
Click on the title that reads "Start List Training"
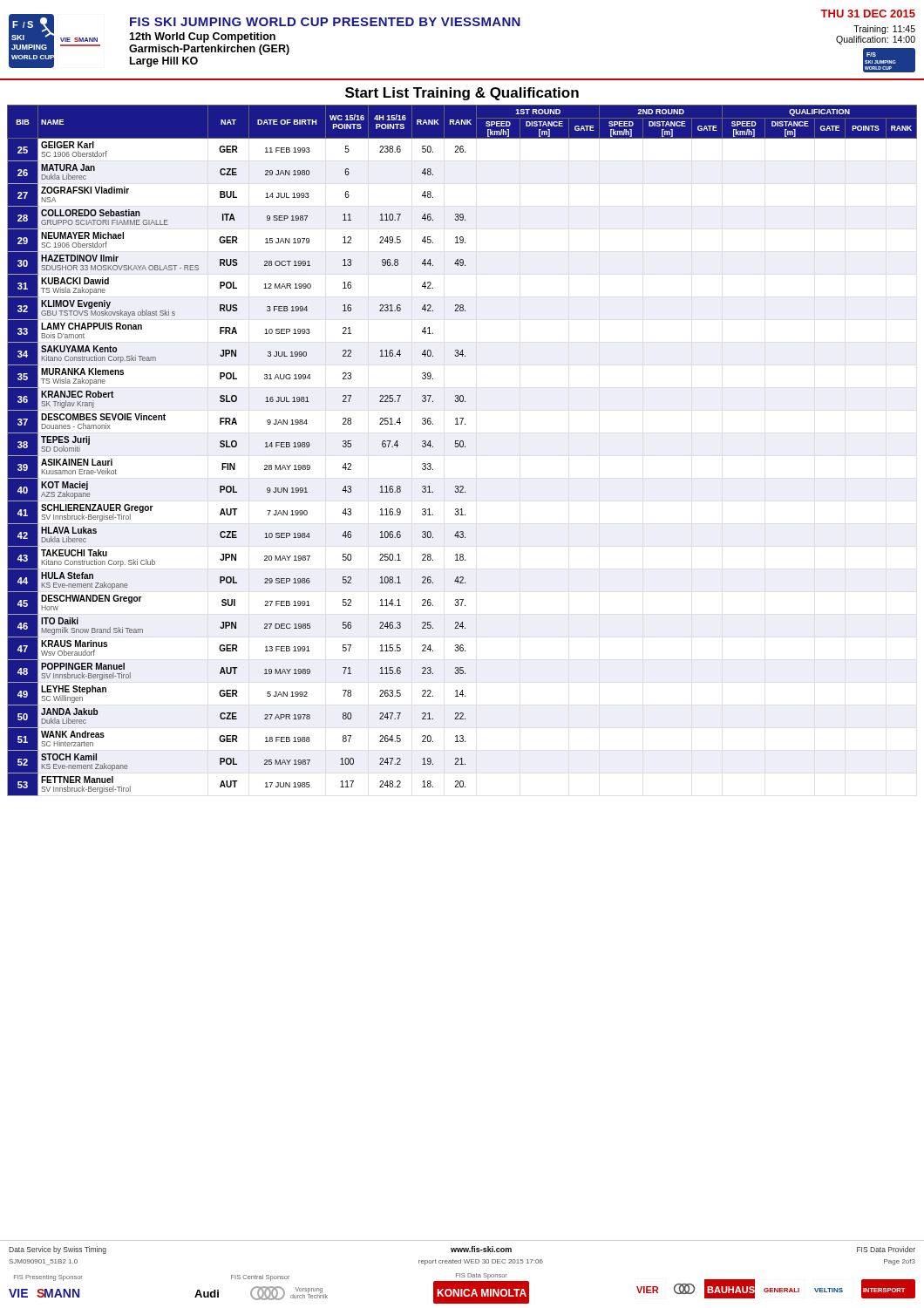click(x=462, y=93)
